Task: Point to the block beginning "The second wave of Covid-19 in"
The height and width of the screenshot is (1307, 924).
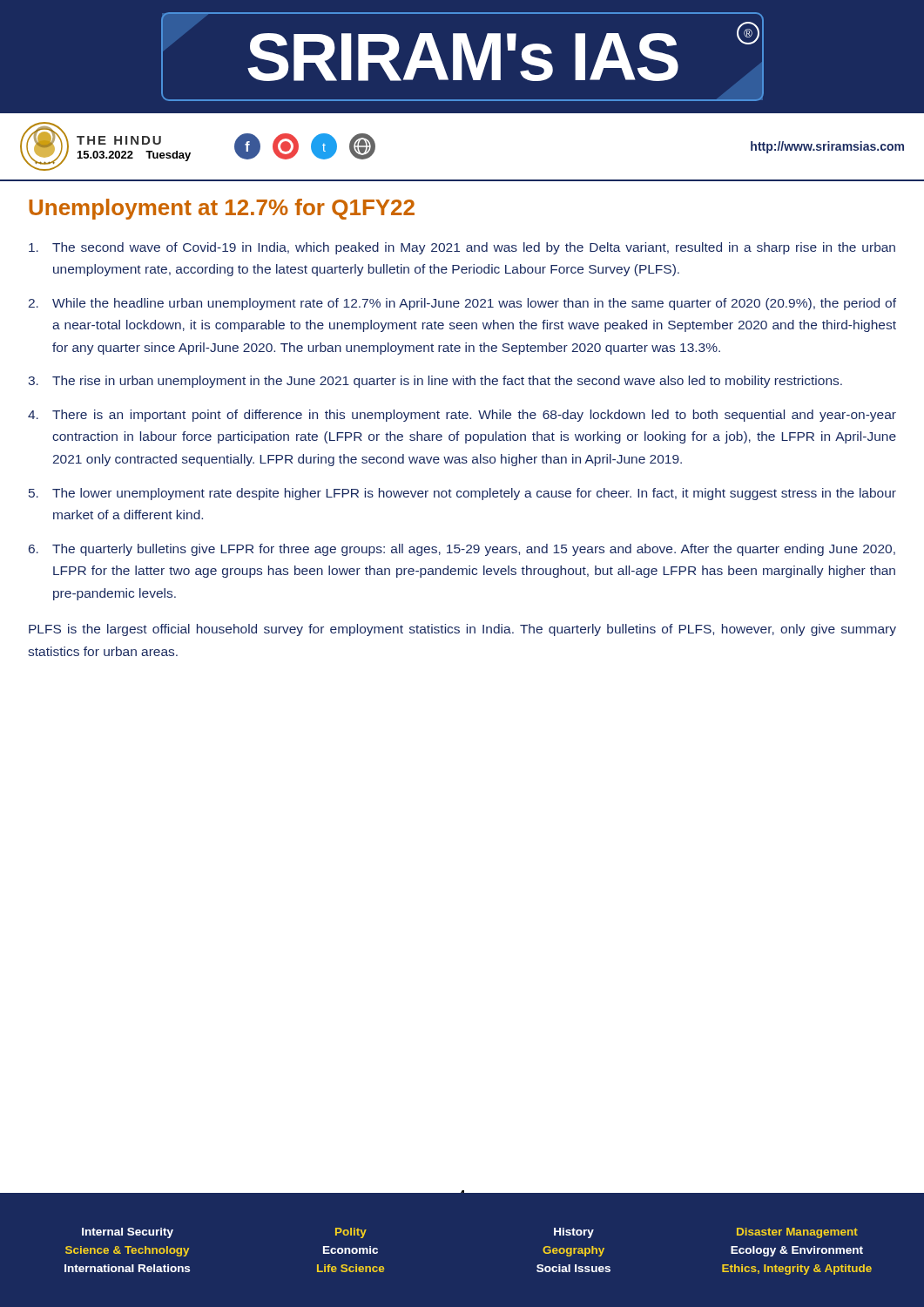Action: (x=462, y=258)
